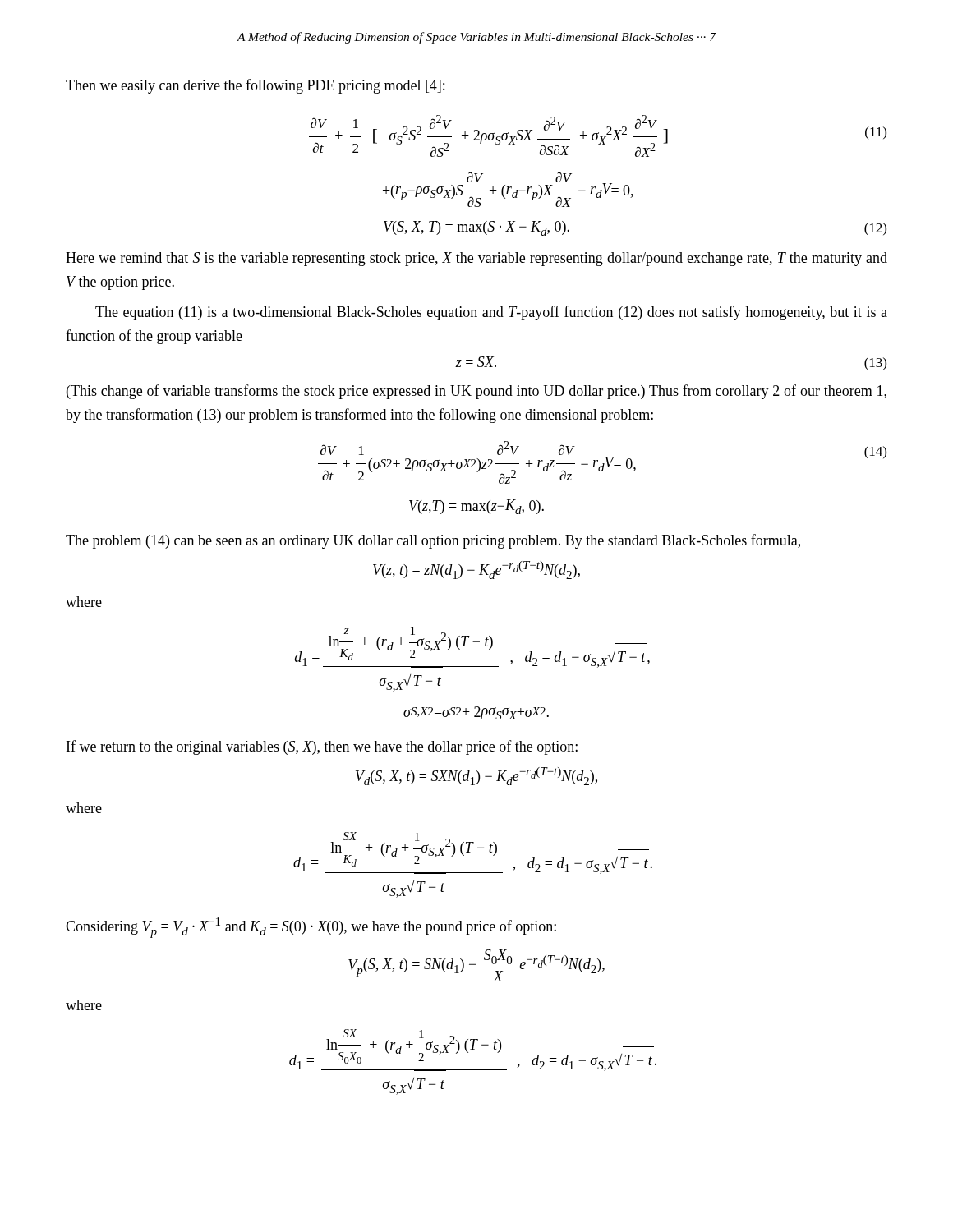Viewport: 953px width, 1232px height.
Task: Find "z = SX. (13)" on this page
Action: point(476,363)
